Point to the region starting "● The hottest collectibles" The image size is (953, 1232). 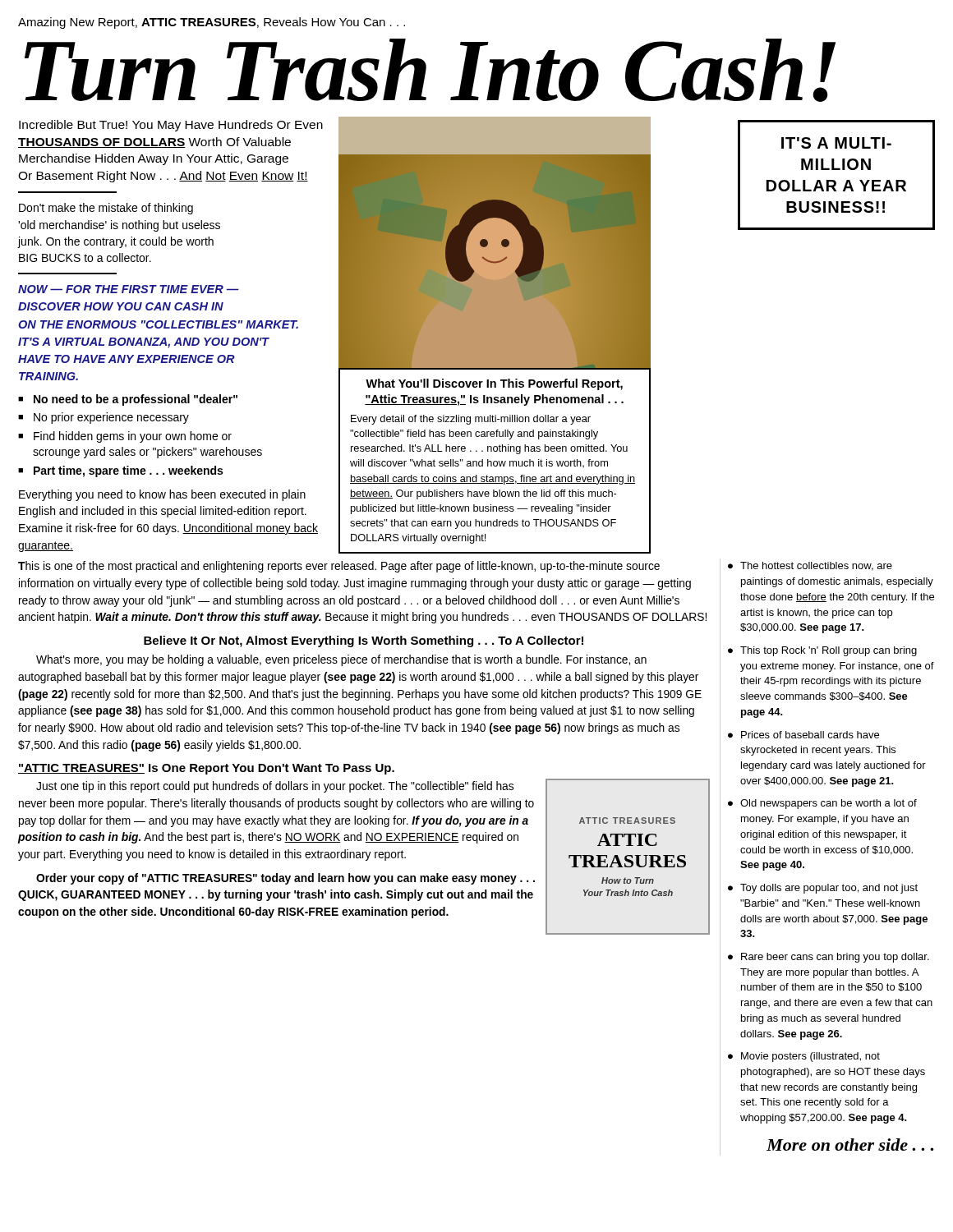pos(831,596)
